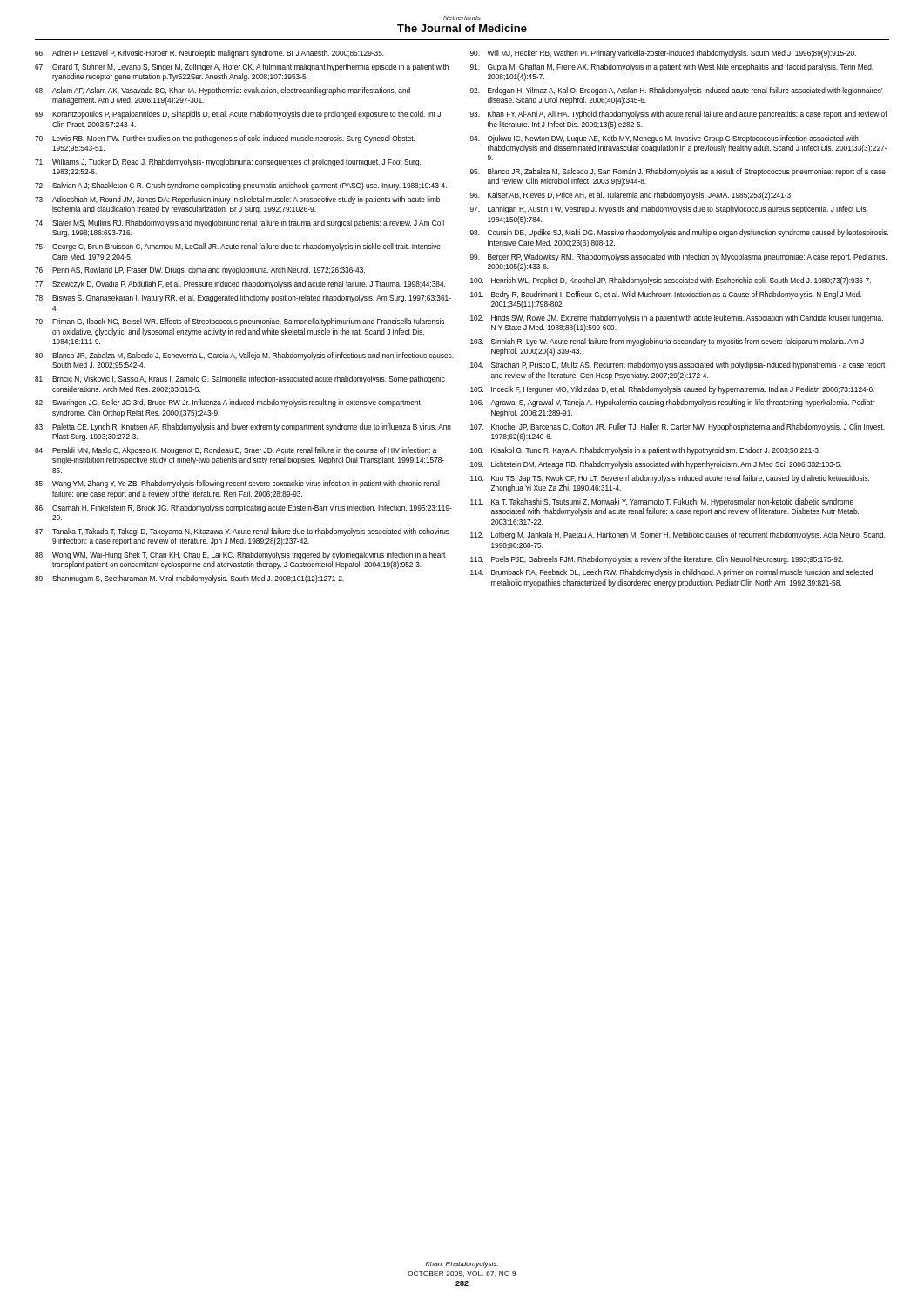Screen dimensions: 1307x924
Task: Select the list item with the text "106. Agrawal S, Agrawal V, Taneja"
Action: 680,408
